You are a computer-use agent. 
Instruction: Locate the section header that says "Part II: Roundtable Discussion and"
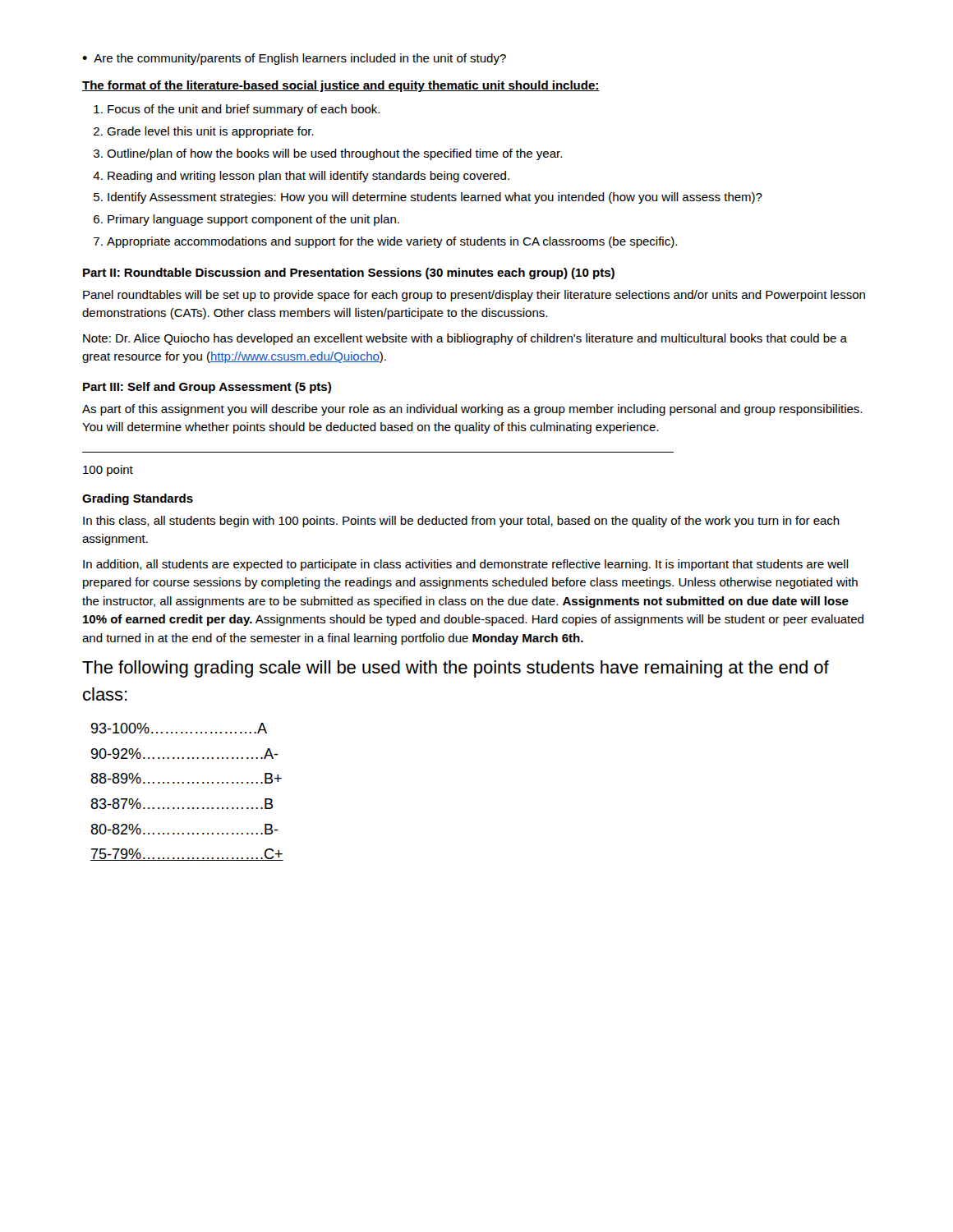coord(349,272)
